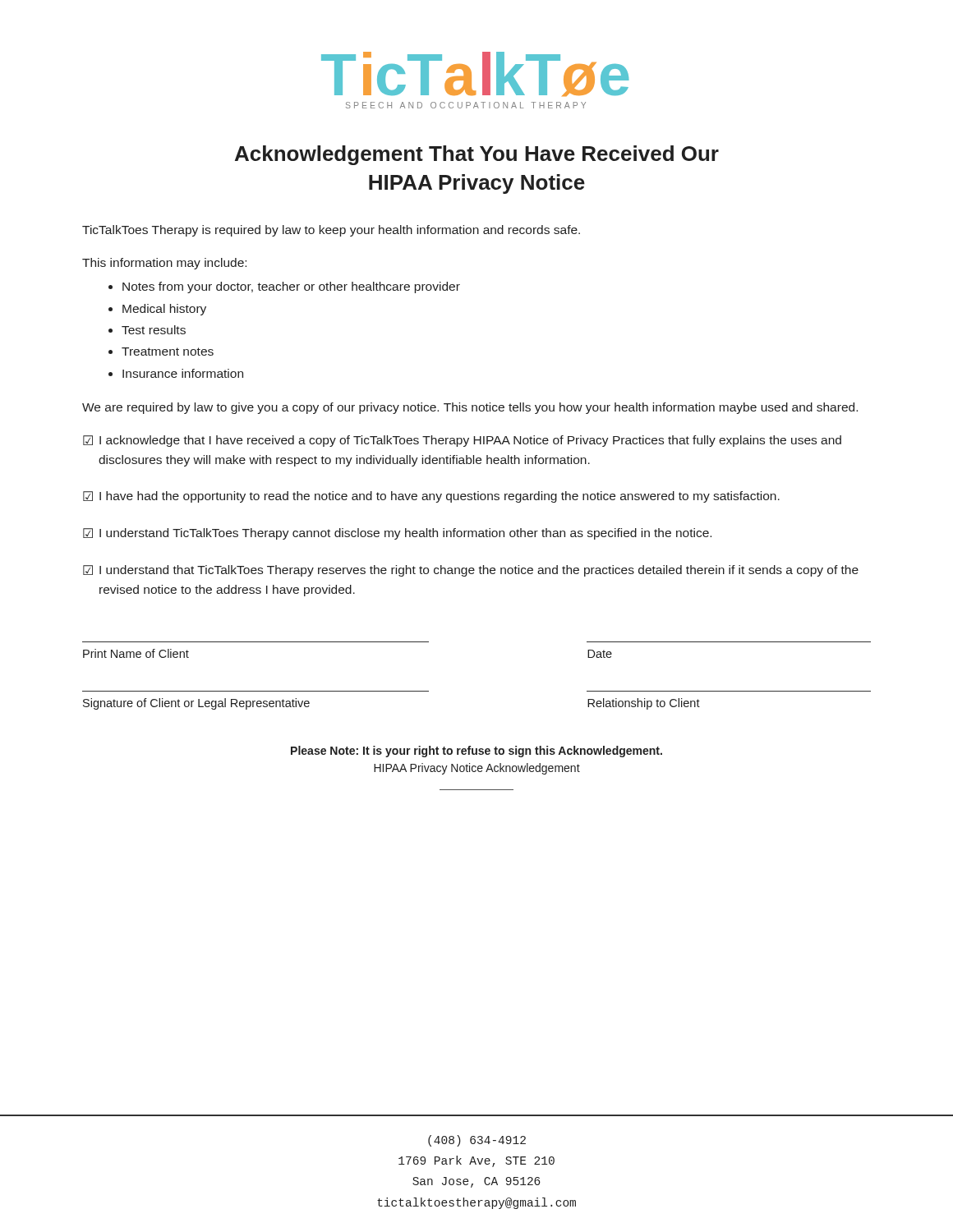Image resolution: width=953 pixels, height=1232 pixels.
Task: Point to the text block starting "☑ I have had the opportunity"
Action: click(431, 496)
